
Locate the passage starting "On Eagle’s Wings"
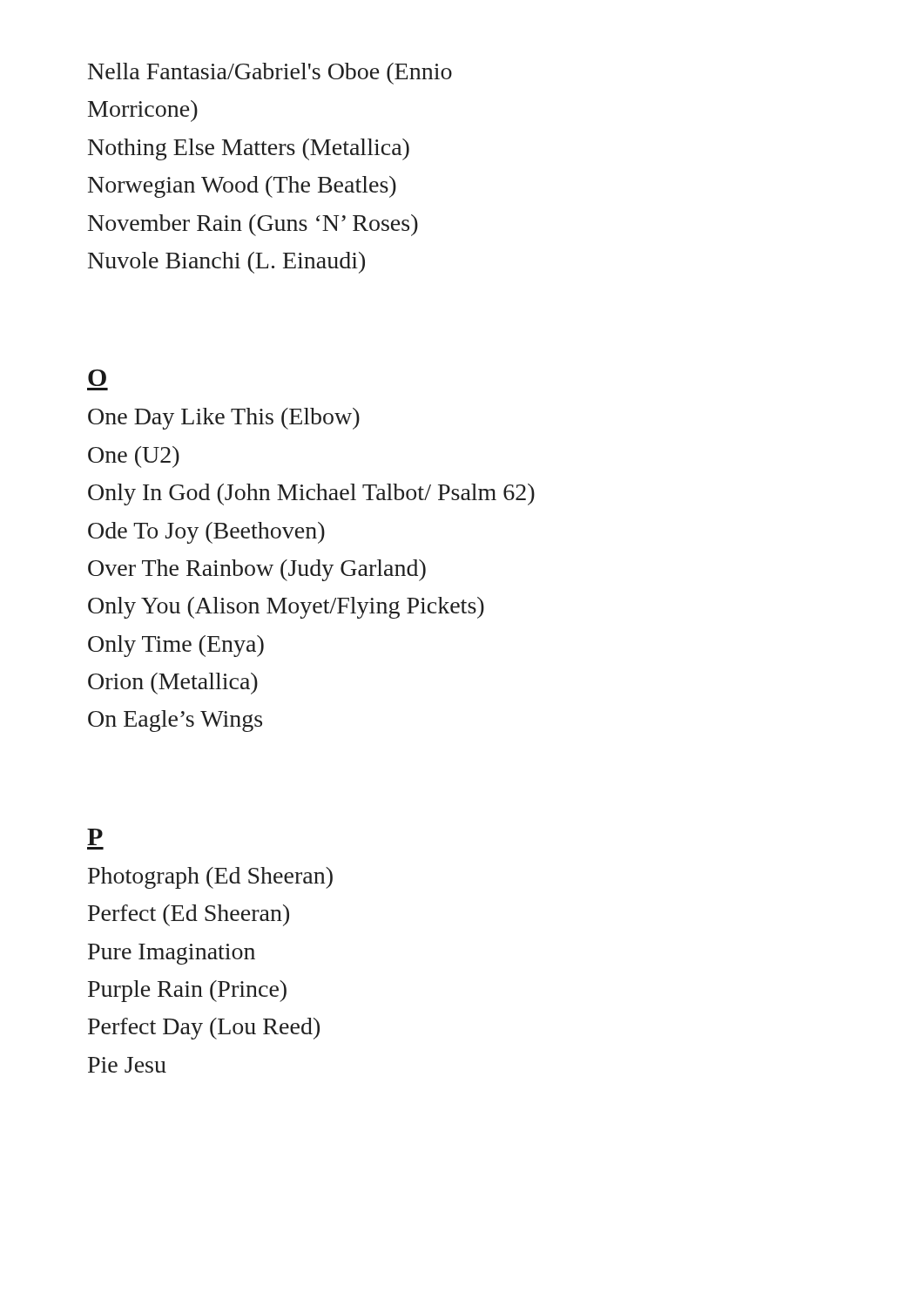[175, 719]
